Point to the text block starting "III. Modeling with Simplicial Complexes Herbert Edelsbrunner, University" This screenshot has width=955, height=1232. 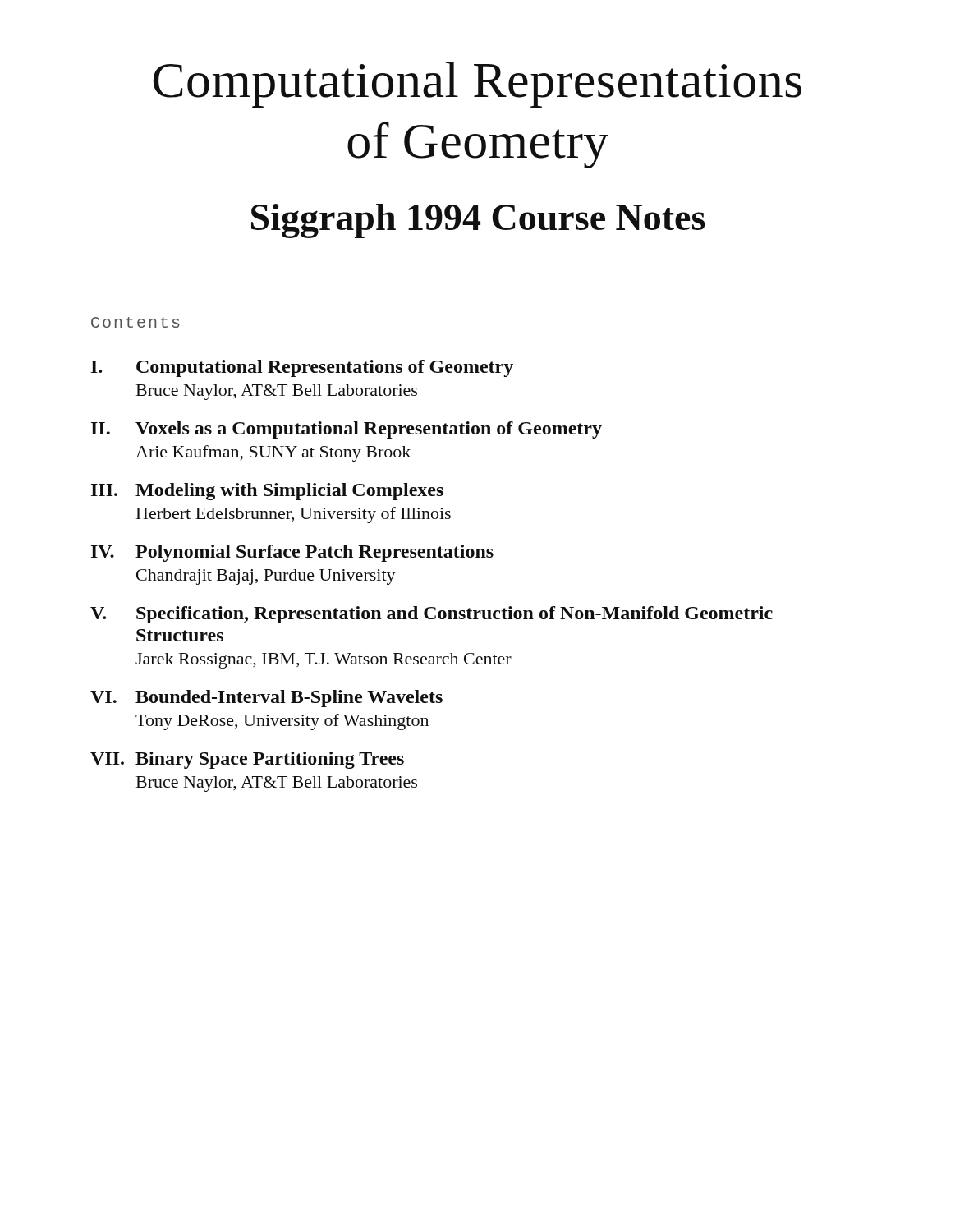(x=267, y=492)
